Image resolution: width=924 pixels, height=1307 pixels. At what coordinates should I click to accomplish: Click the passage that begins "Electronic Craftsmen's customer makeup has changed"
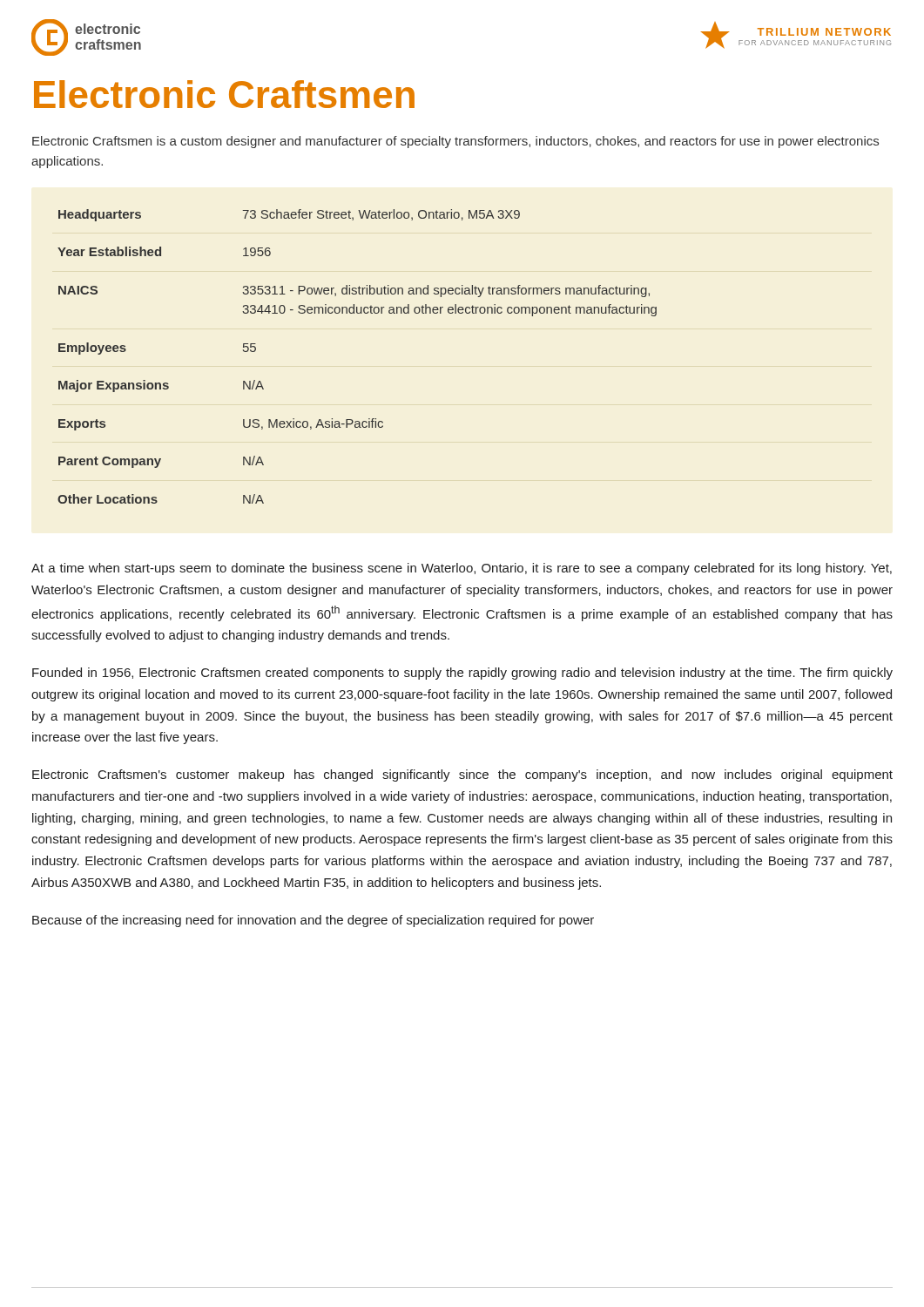tap(462, 828)
